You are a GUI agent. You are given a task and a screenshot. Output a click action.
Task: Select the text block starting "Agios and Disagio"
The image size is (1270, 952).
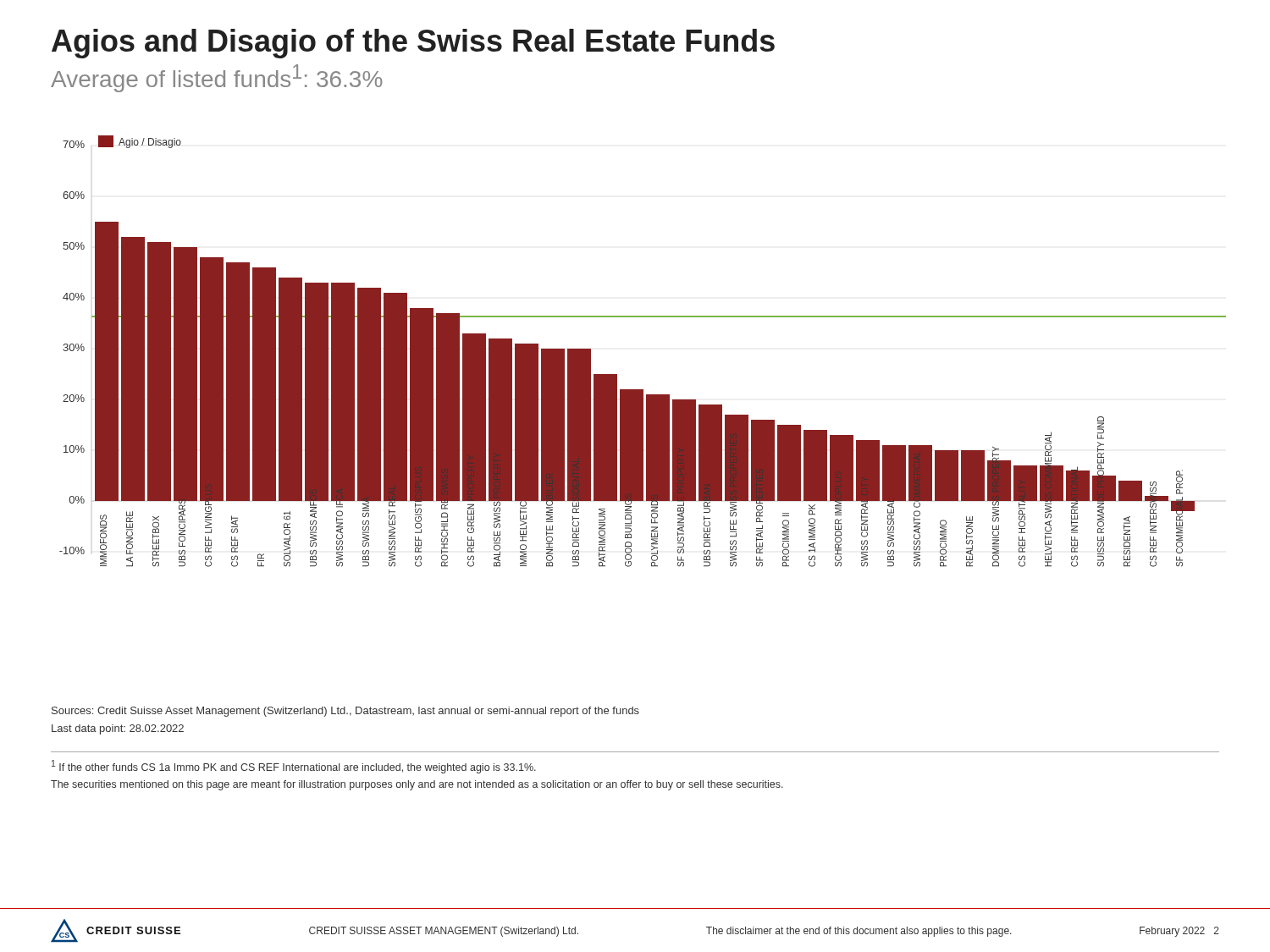pyautogui.click(x=413, y=41)
